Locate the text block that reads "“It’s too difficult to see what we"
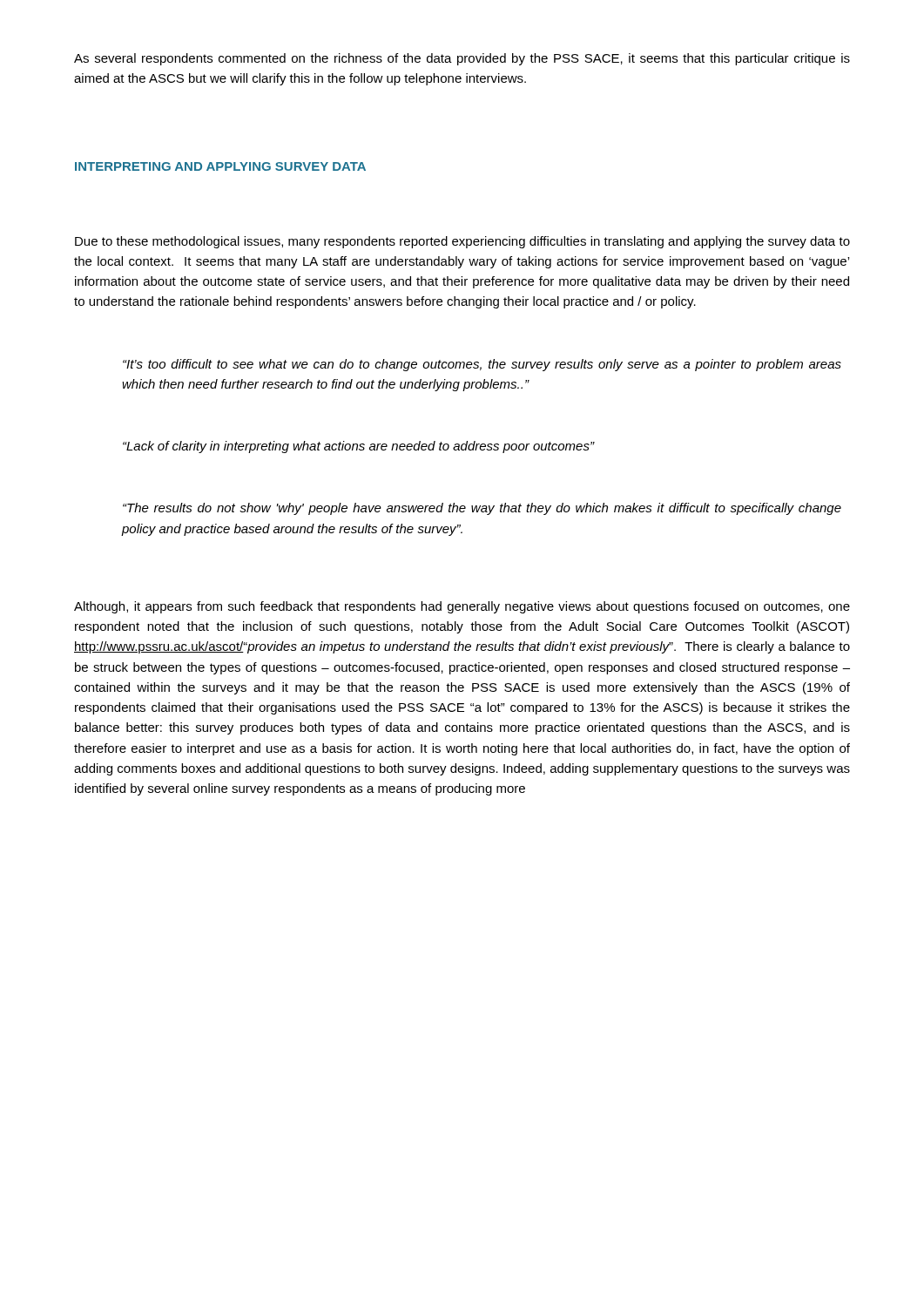The image size is (924, 1307). (x=482, y=373)
